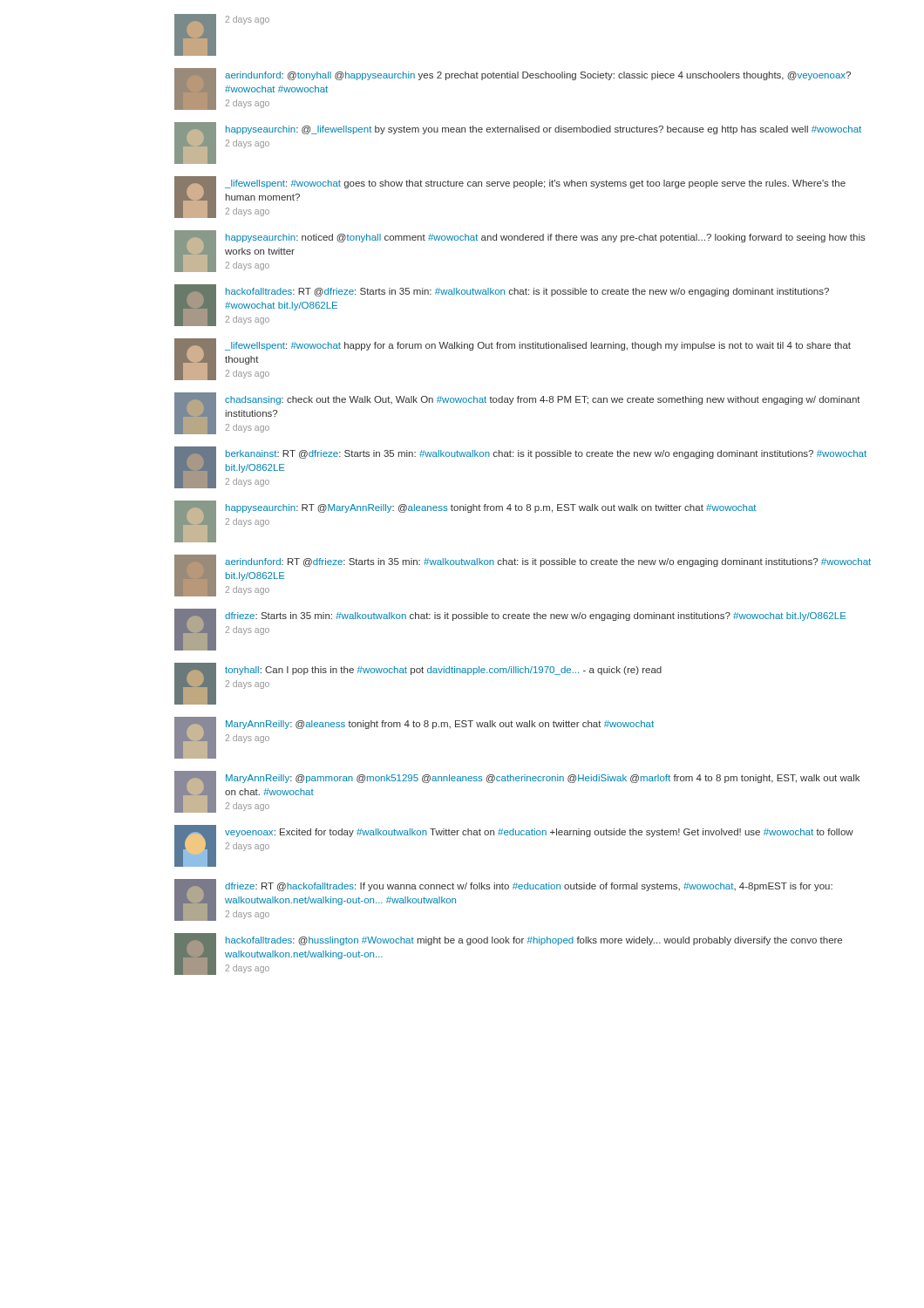The image size is (924, 1308).
Task: Find the block starting "hackofalltrades: @husslington #Wowochat might"
Action: pyautogui.click(x=523, y=954)
